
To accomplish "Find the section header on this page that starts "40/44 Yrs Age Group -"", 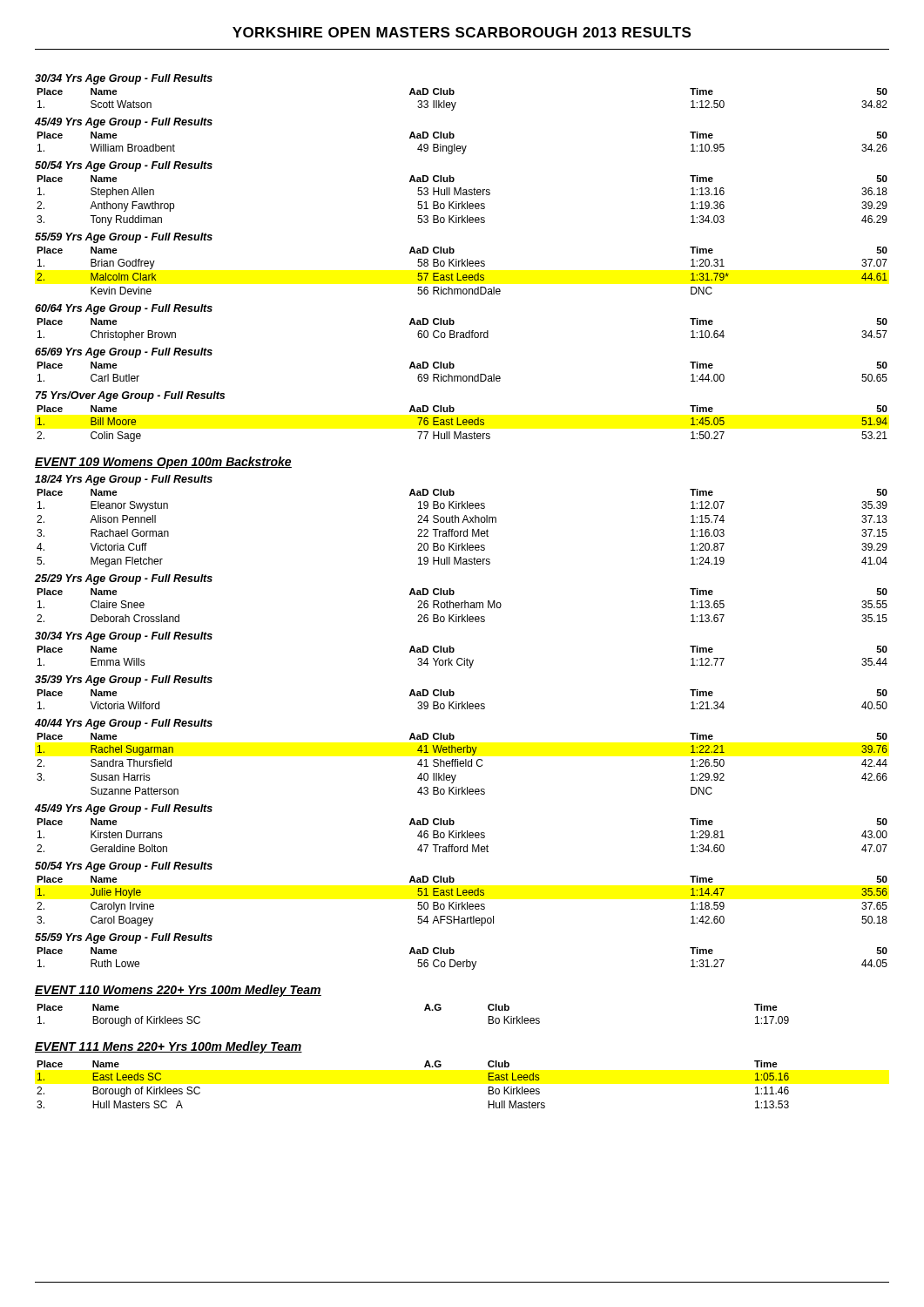I will point(124,723).
